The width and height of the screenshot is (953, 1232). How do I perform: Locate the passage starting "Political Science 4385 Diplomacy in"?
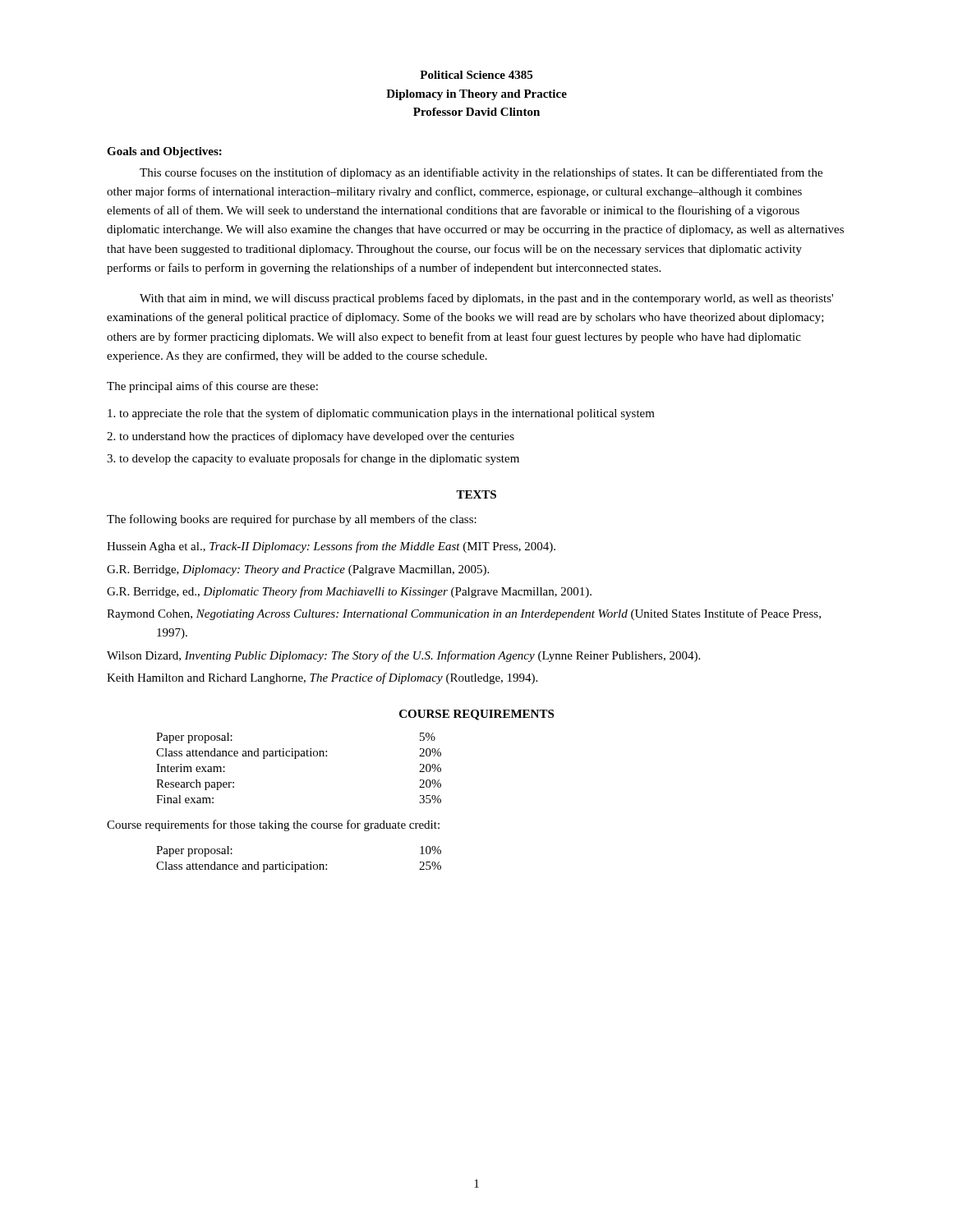(476, 93)
